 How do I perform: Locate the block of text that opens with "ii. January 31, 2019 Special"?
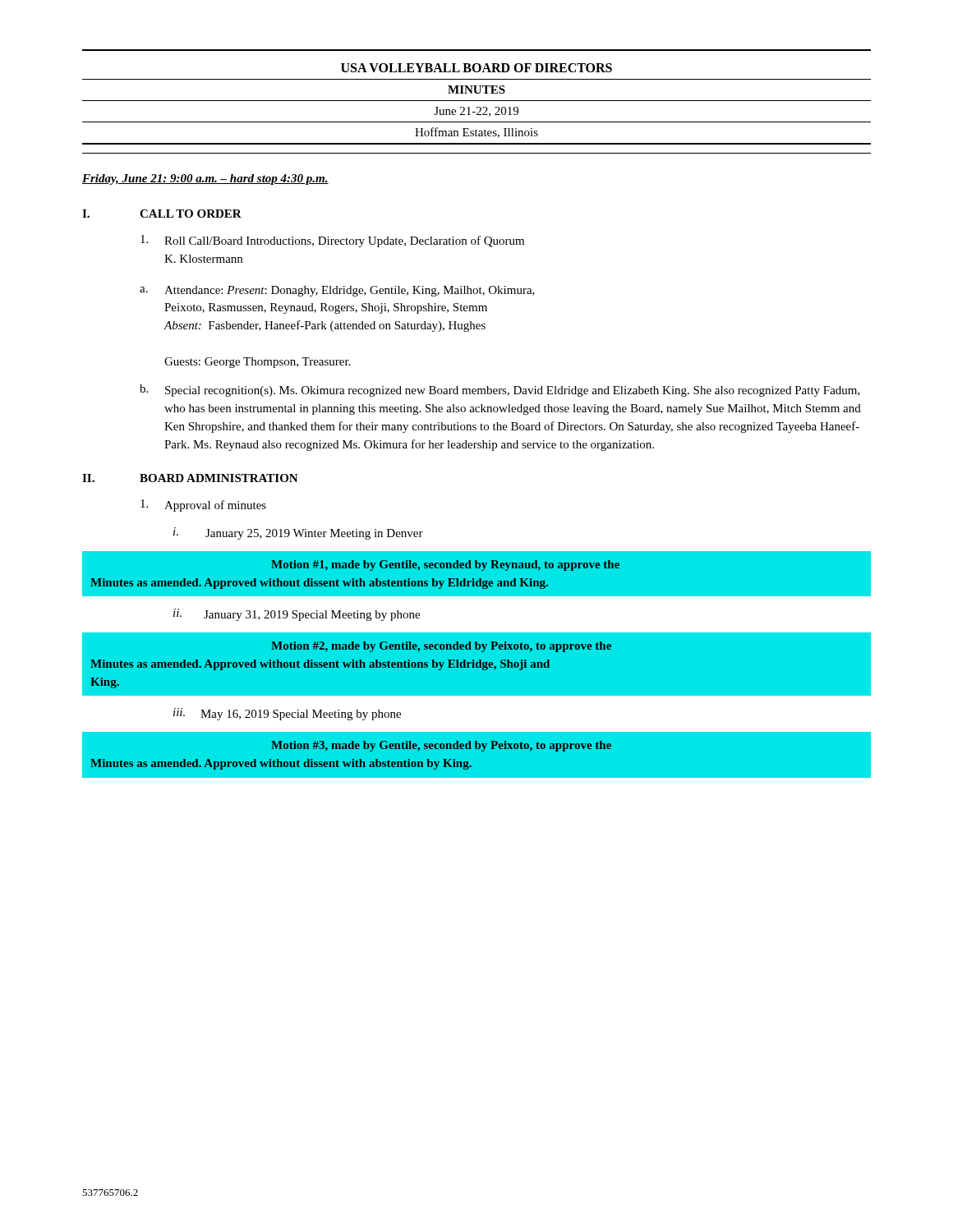tap(296, 615)
